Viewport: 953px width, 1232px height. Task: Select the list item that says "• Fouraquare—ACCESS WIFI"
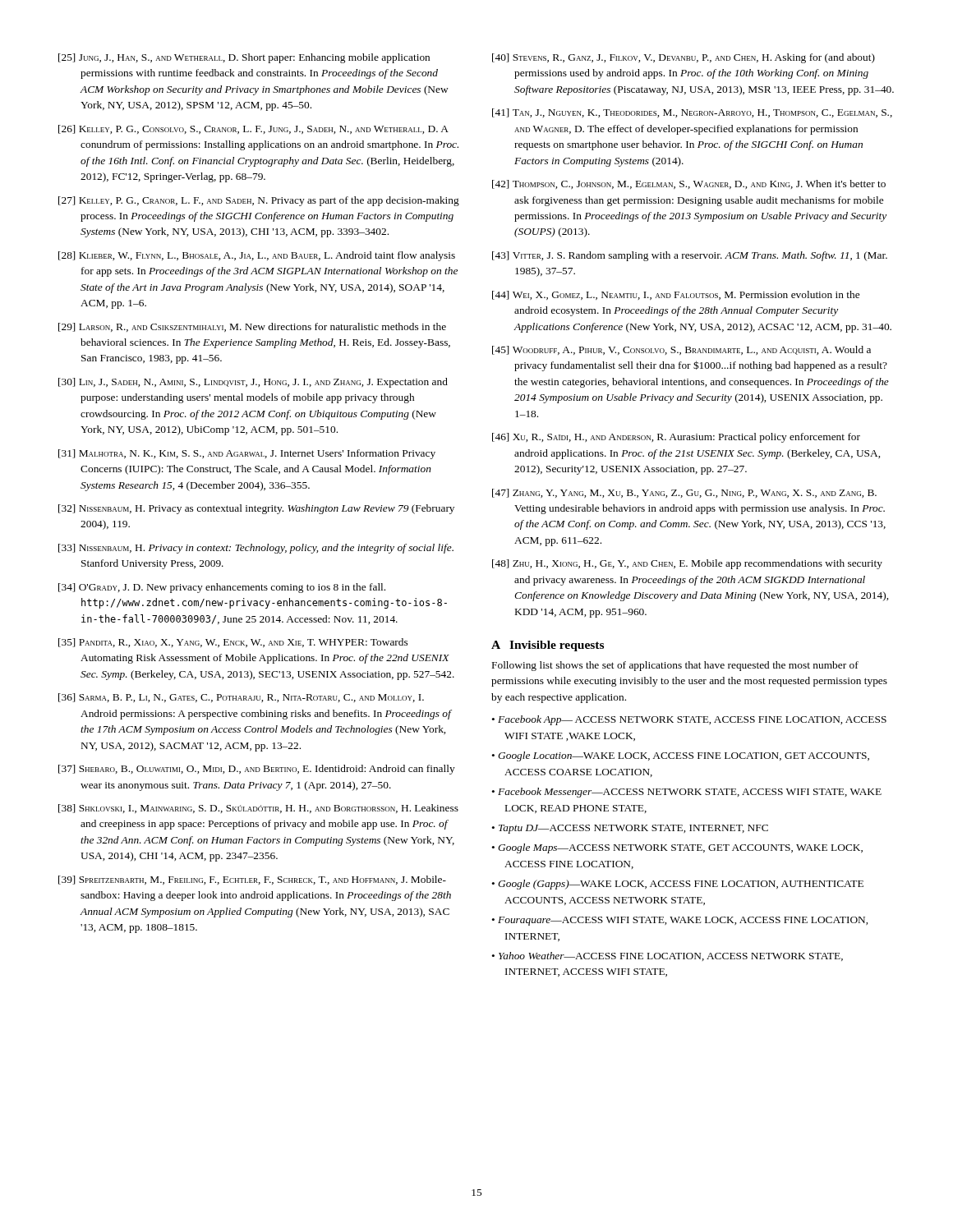pyautogui.click(x=680, y=928)
